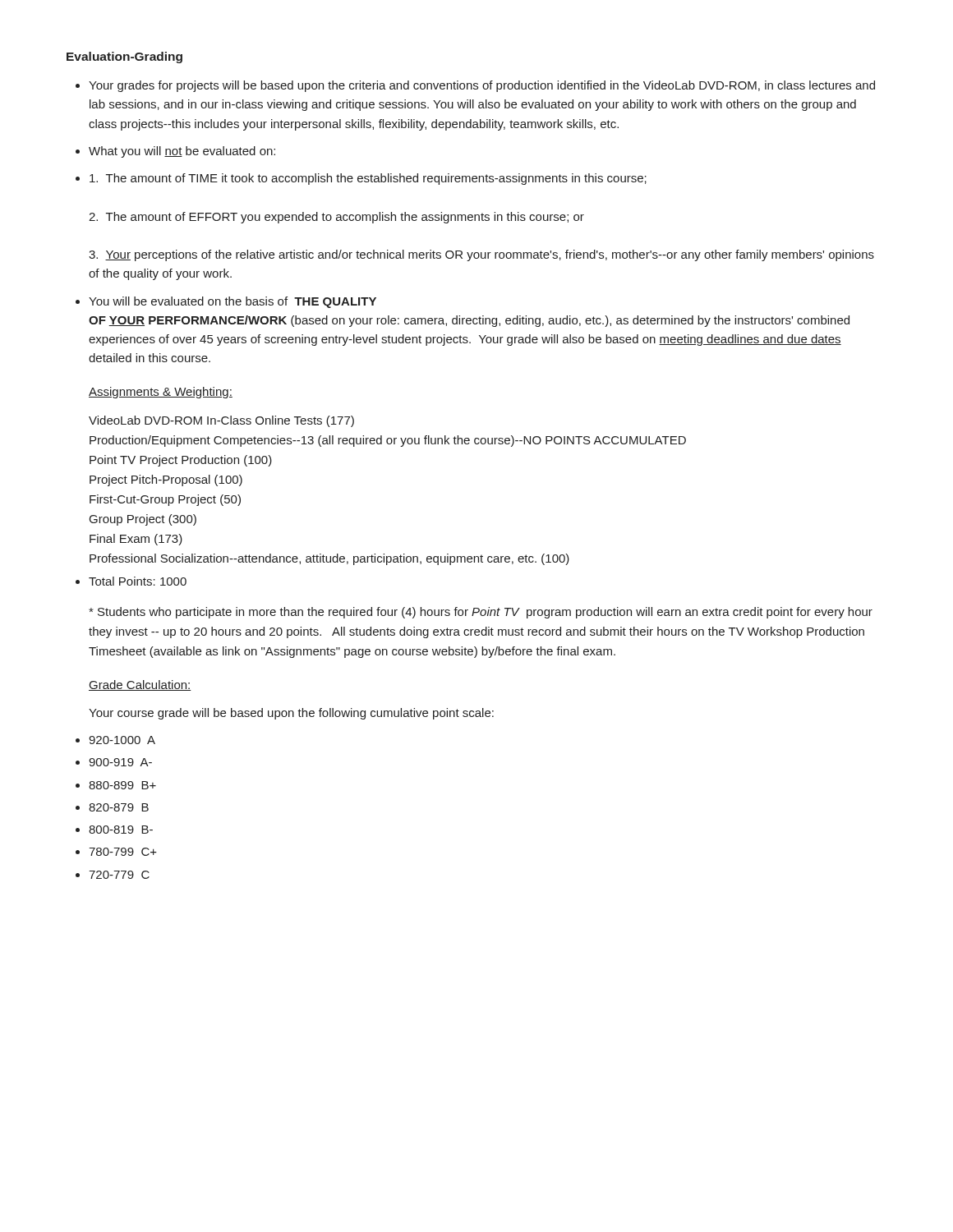The height and width of the screenshot is (1232, 953).
Task: Click where it says "Grade Calculation:"
Action: [x=140, y=685]
